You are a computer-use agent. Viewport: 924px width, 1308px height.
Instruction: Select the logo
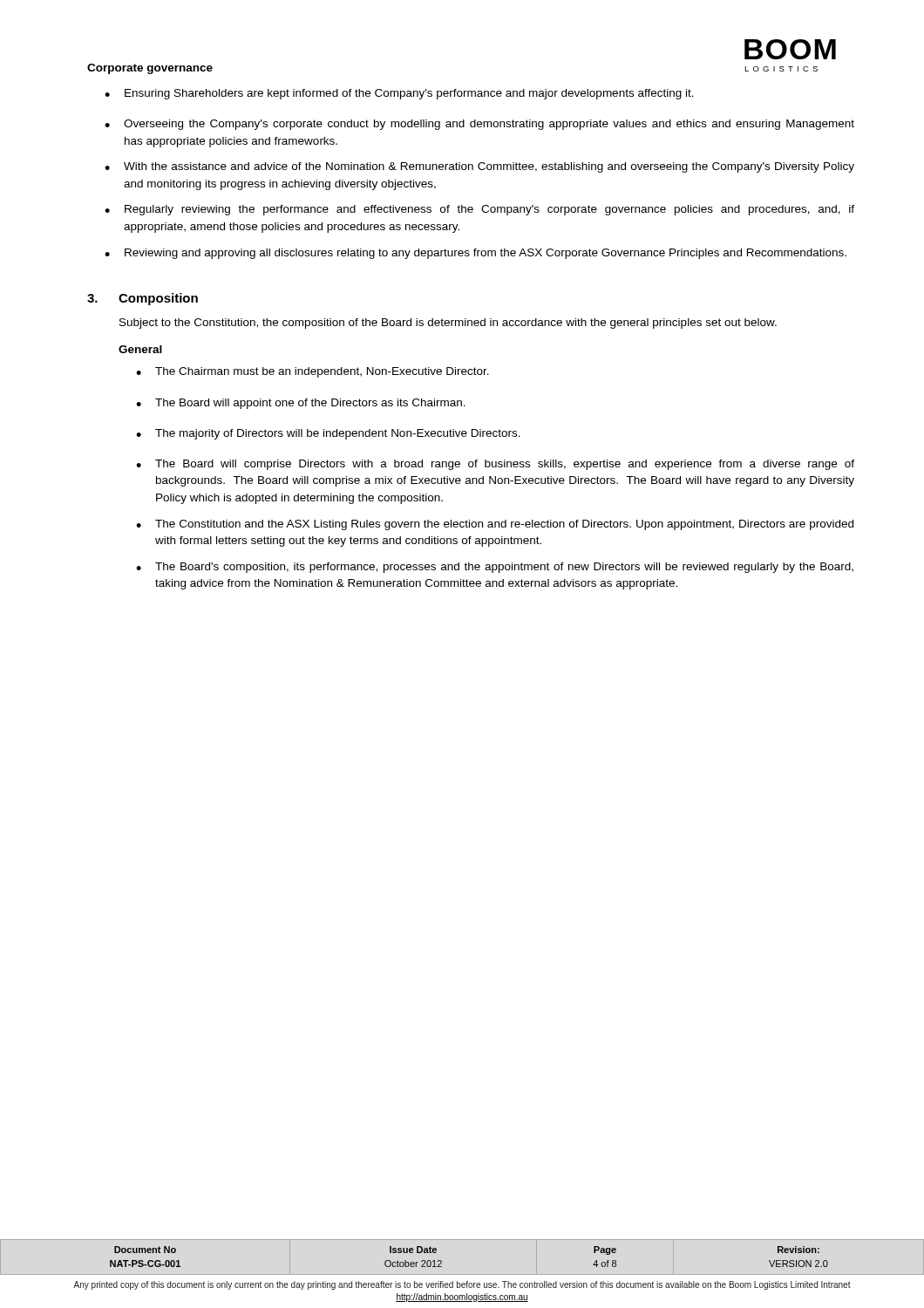pyautogui.click(x=798, y=50)
